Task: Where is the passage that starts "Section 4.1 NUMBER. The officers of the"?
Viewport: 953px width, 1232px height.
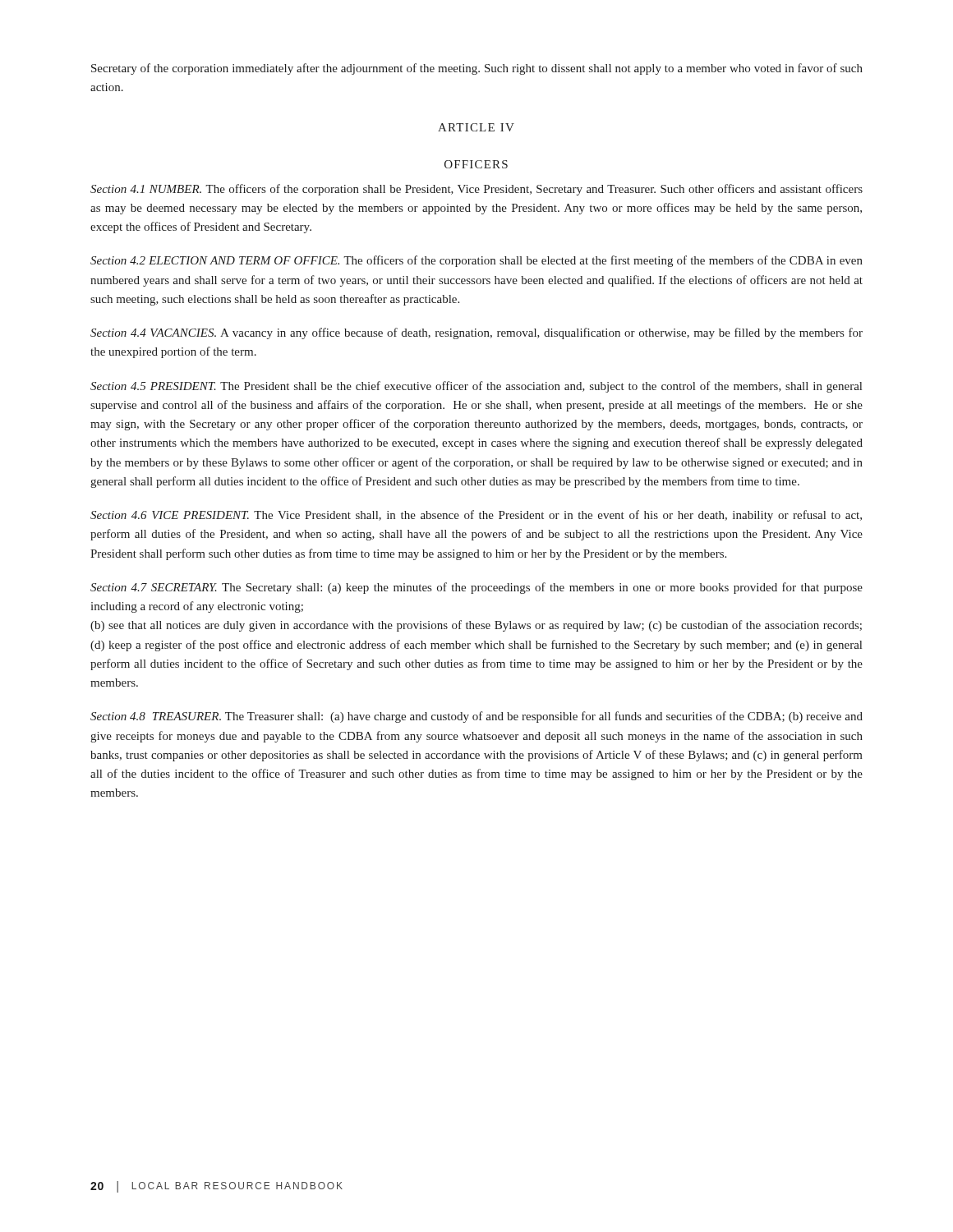Action: point(476,208)
